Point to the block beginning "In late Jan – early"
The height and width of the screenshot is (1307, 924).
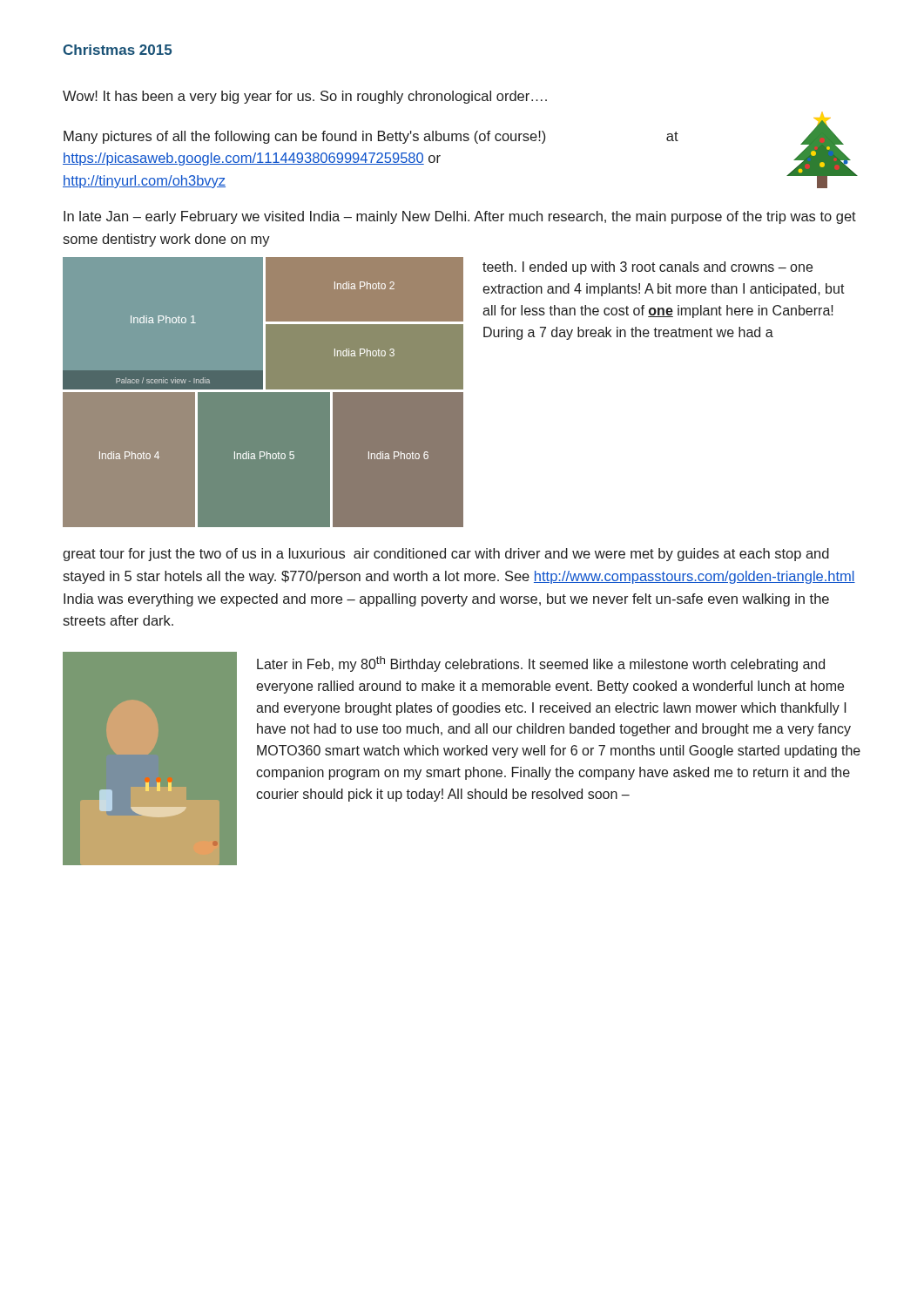pos(459,227)
